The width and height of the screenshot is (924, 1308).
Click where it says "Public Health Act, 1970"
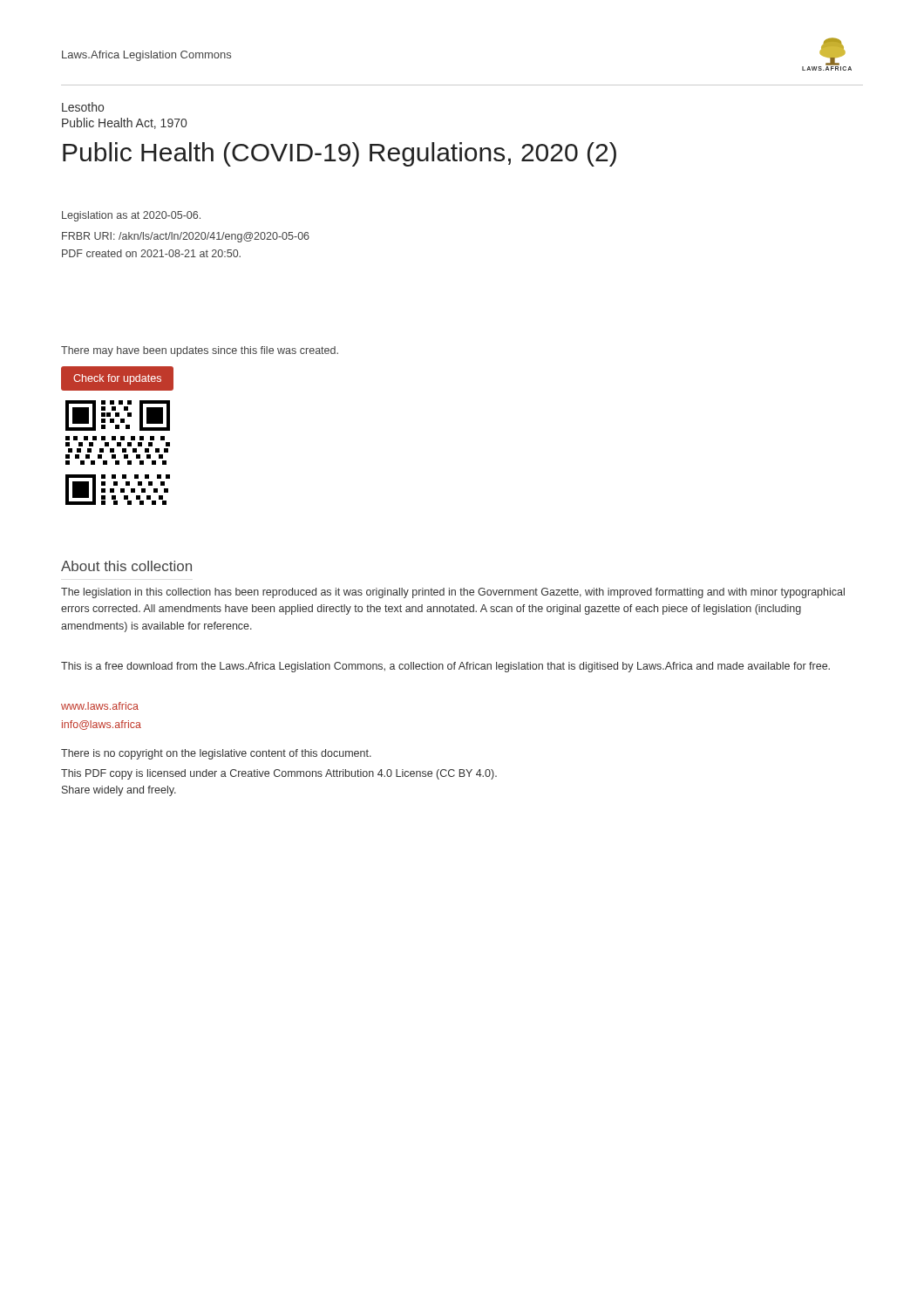click(124, 123)
